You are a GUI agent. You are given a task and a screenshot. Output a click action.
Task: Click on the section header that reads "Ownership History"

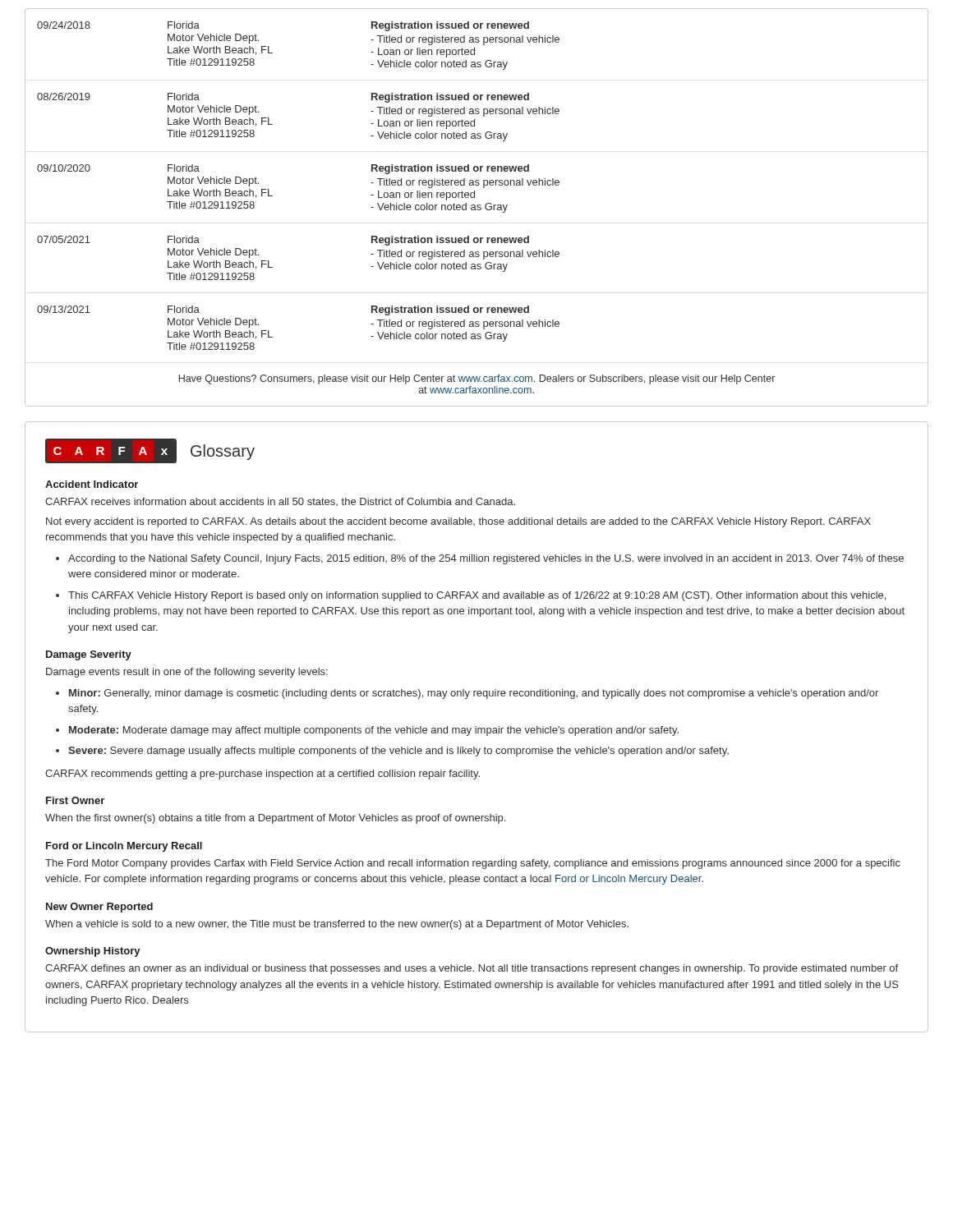click(93, 951)
